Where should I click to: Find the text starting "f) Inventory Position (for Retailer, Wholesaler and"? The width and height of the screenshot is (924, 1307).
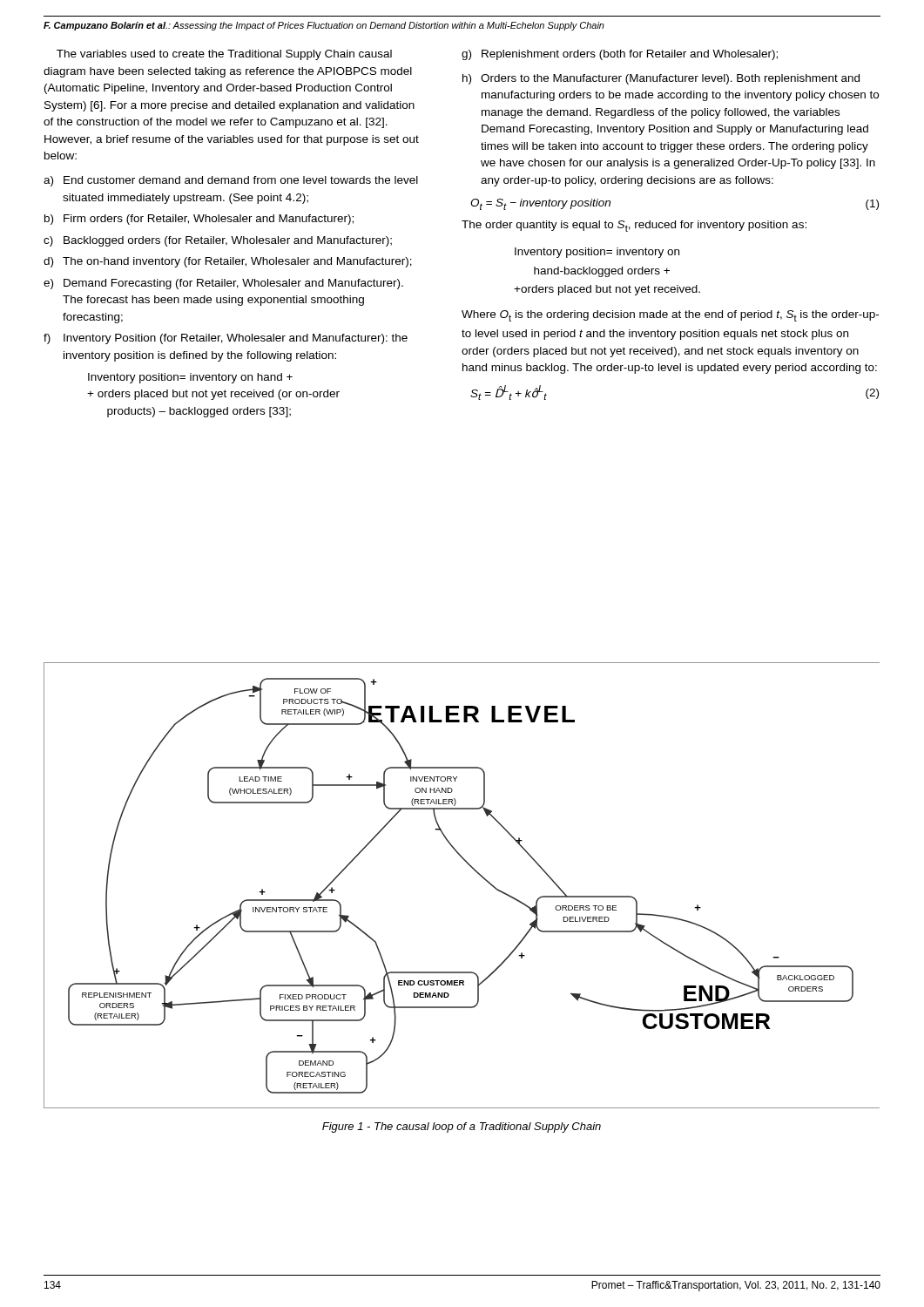click(235, 347)
